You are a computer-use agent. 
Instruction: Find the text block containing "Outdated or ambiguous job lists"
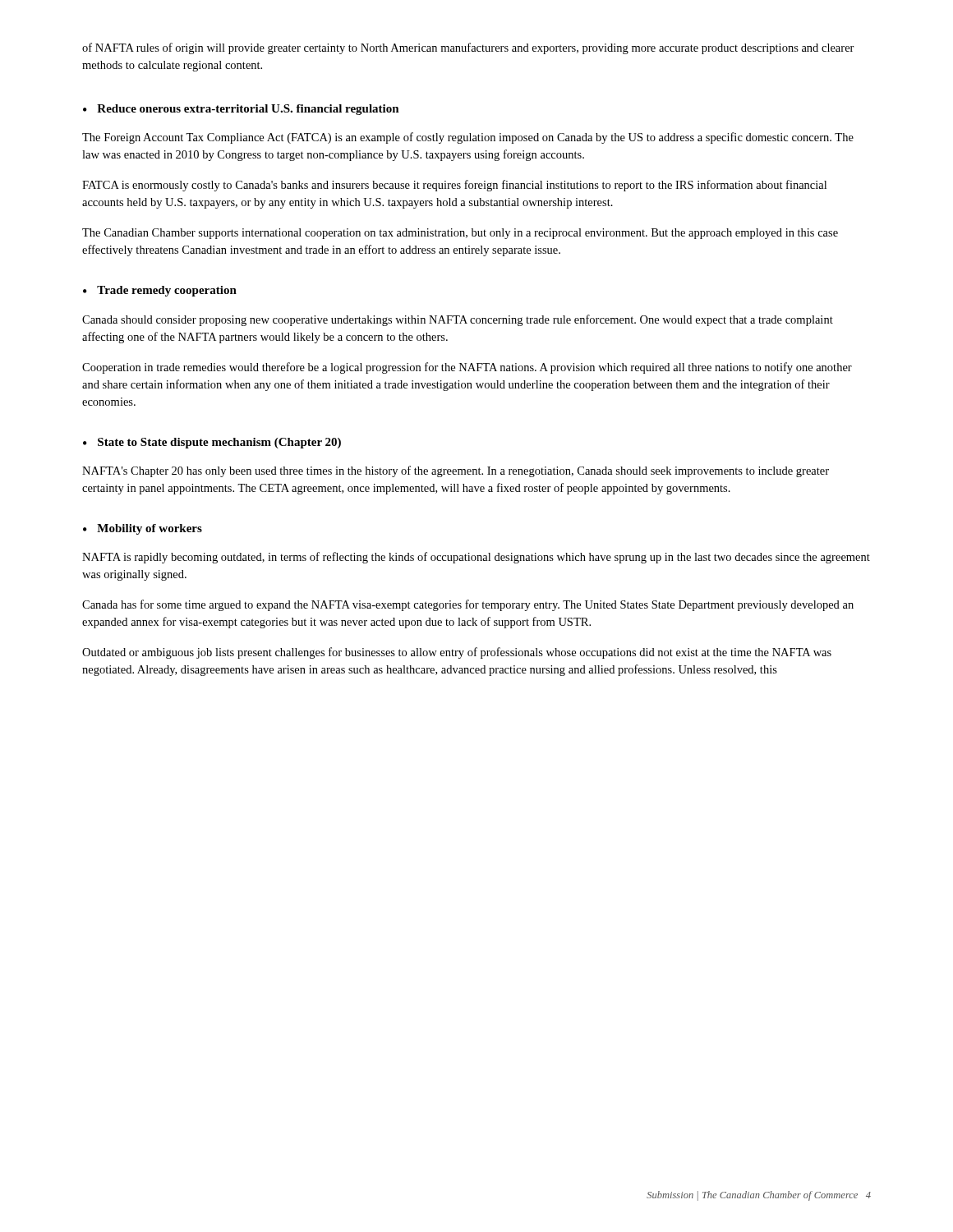[457, 661]
